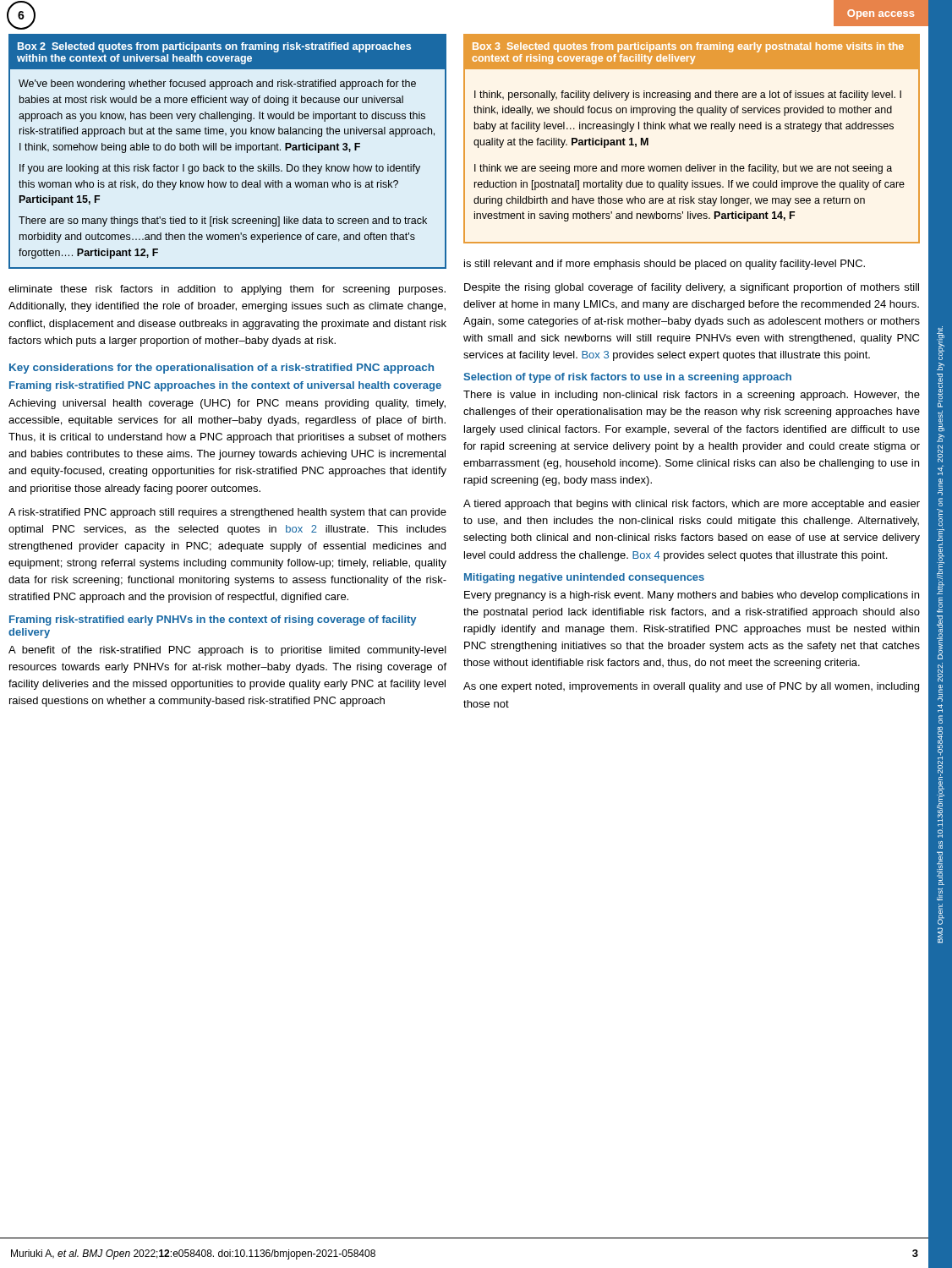Select the region starting "There is value in including non-clinical risk factors"
The height and width of the screenshot is (1268, 952).
tap(692, 437)
